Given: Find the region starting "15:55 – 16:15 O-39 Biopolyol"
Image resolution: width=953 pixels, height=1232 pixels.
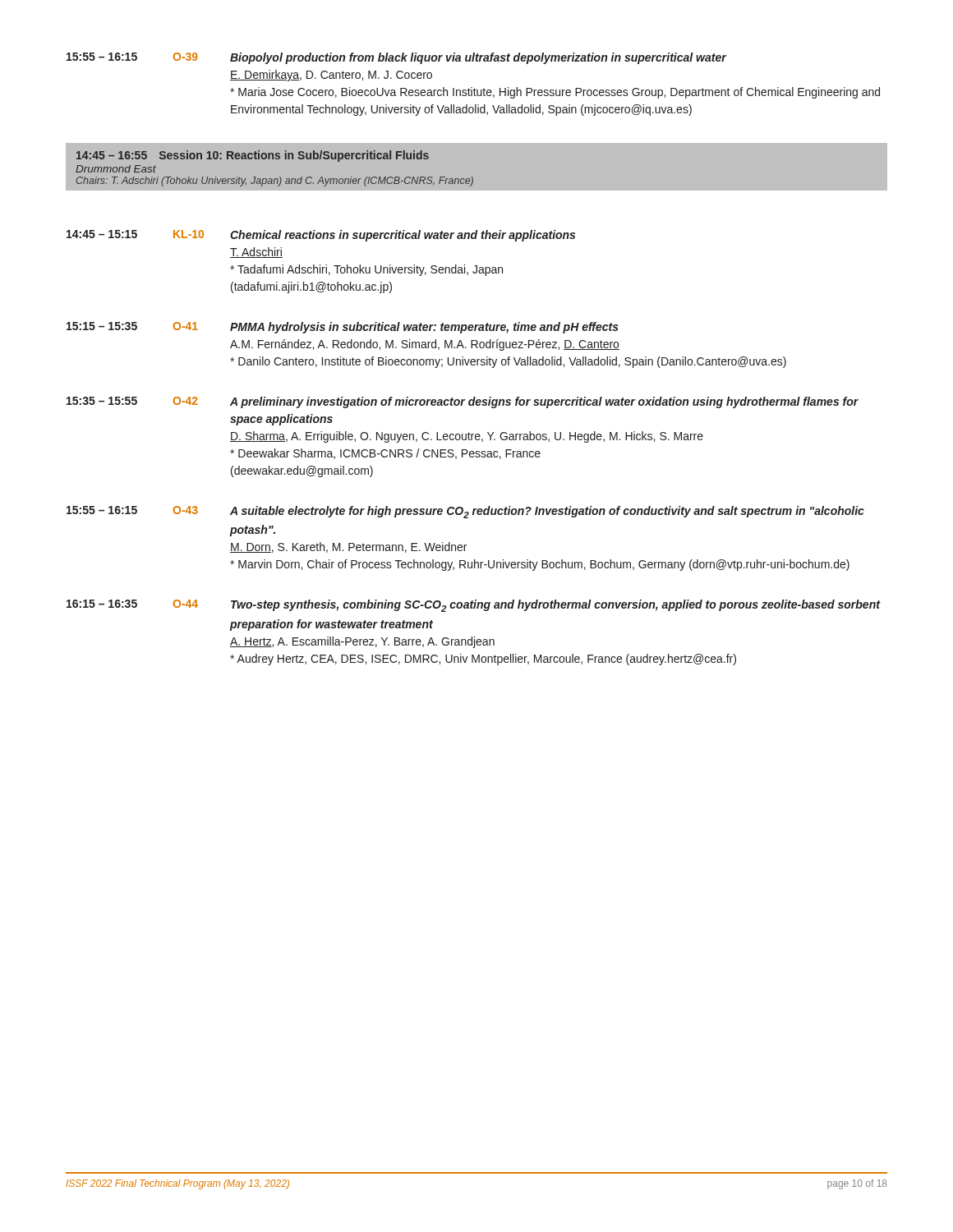Looking at the screenshot, I should (x=476, y=84).
